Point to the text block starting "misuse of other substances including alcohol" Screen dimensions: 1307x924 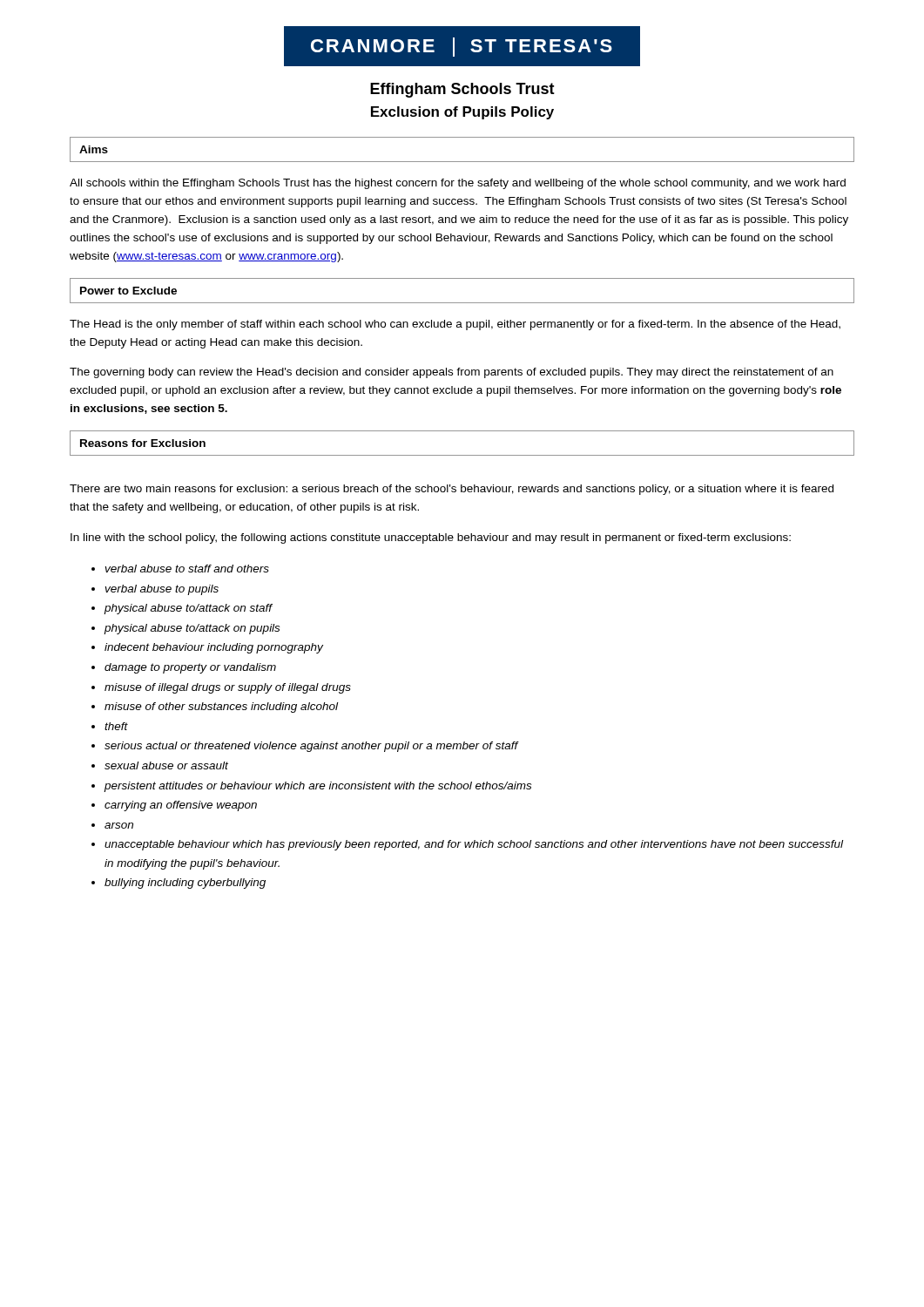(x=221, y=706)
